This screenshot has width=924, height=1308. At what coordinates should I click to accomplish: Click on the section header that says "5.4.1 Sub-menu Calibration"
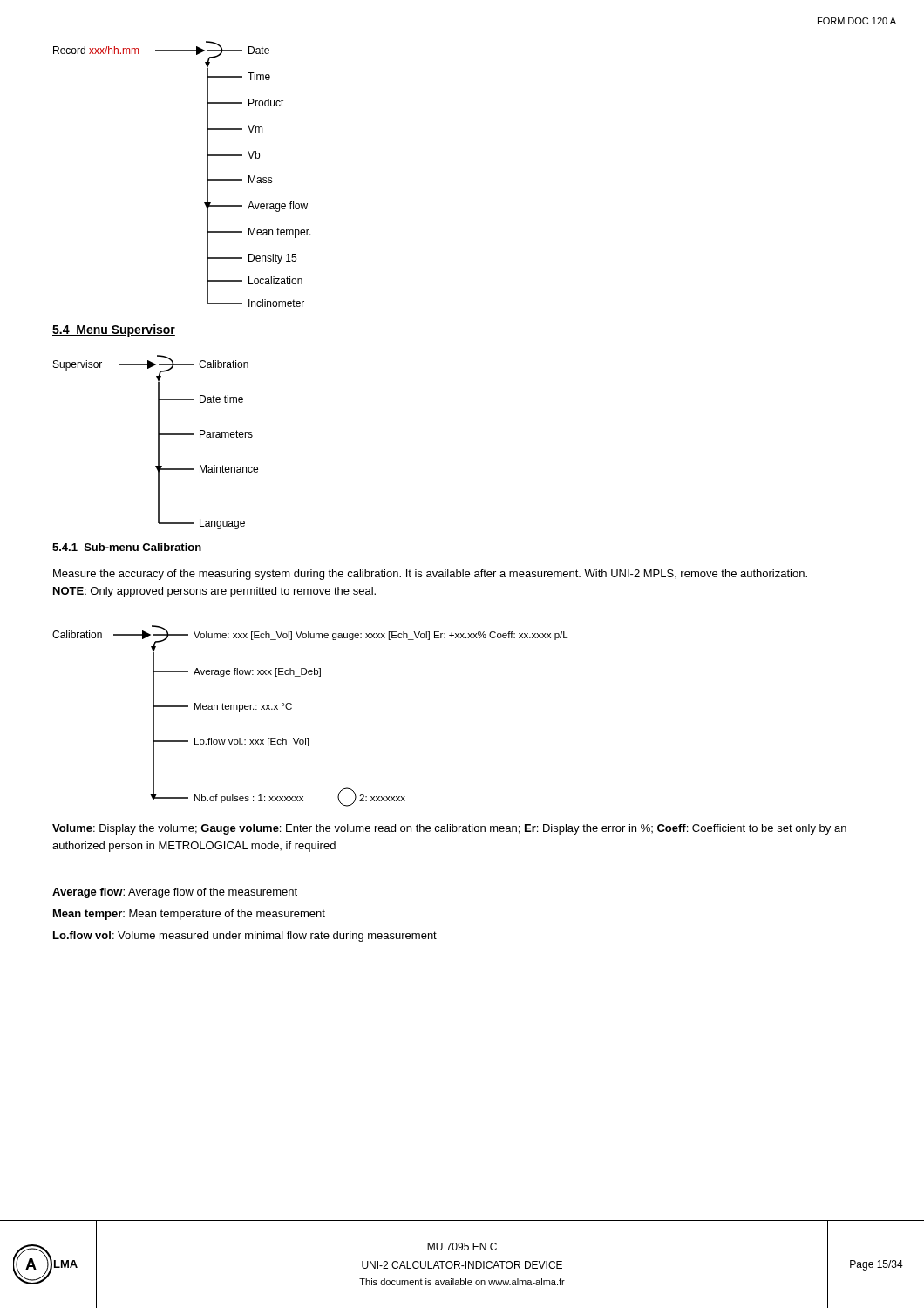pyautogui.click(x=127, y=547)
